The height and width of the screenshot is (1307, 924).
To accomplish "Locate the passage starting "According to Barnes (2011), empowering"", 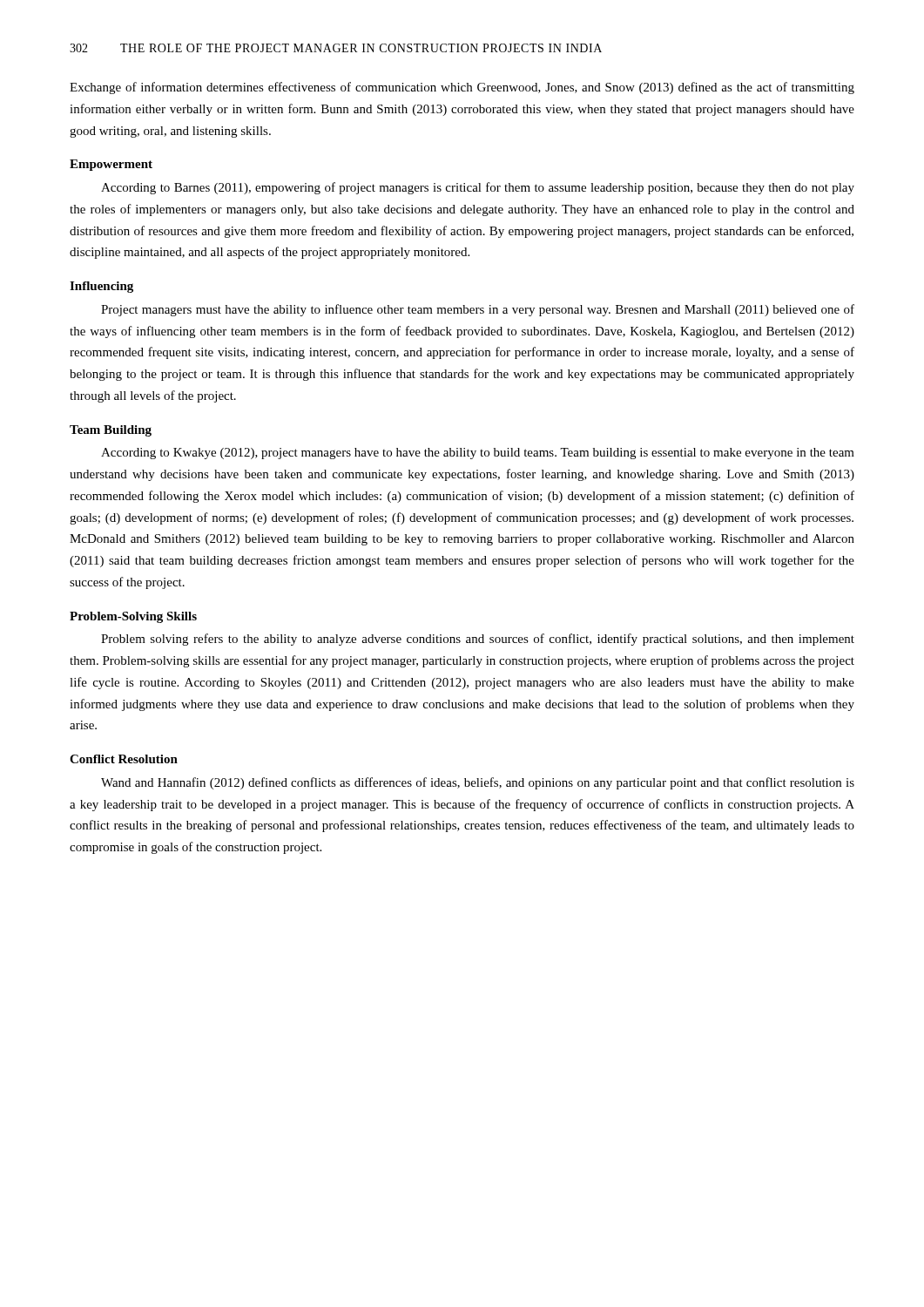I will (x=462, y=220).
